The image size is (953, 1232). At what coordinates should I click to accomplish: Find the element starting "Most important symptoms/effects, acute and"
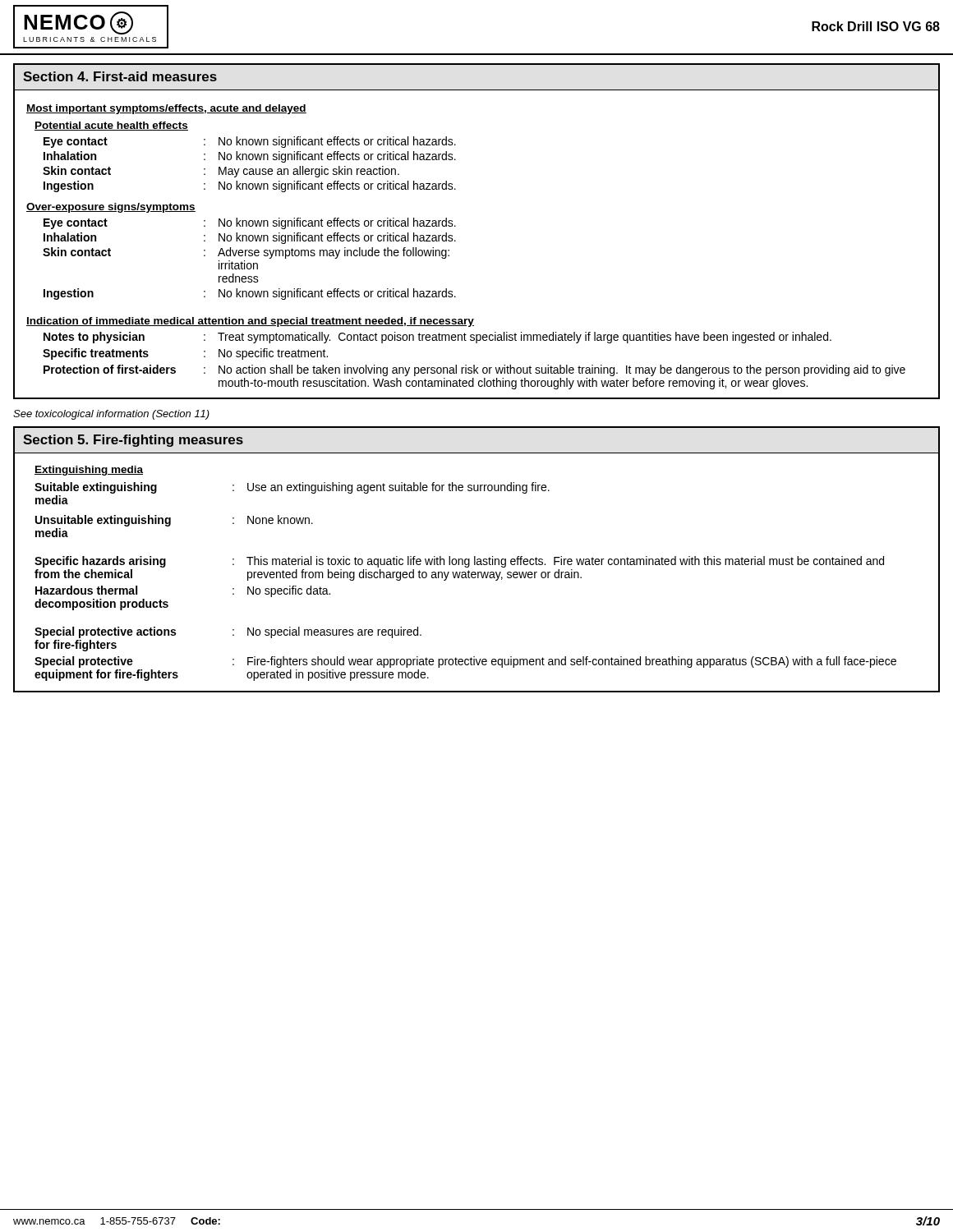(166, 108)
